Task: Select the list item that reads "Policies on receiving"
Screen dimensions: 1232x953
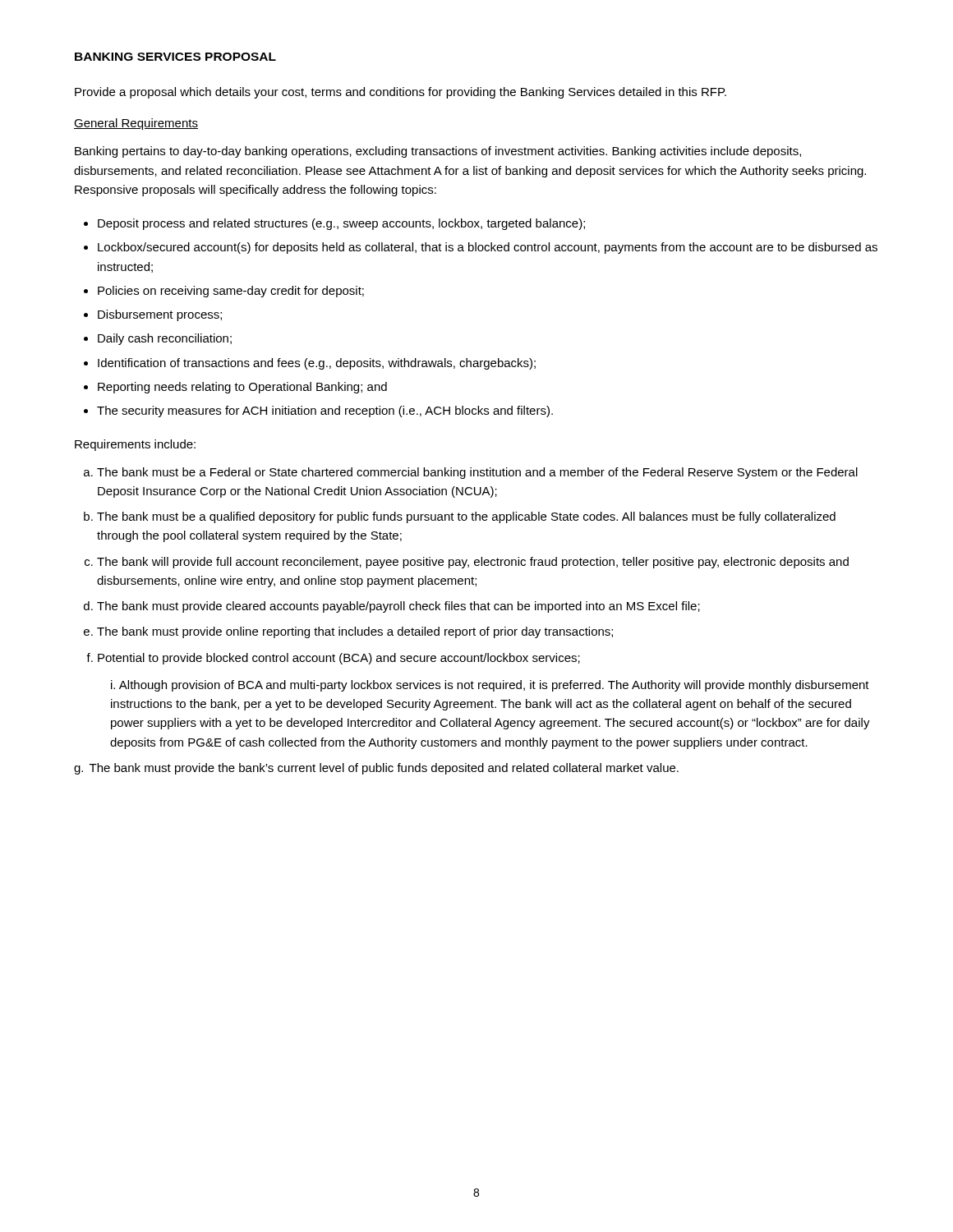Action: pos(231,290)
